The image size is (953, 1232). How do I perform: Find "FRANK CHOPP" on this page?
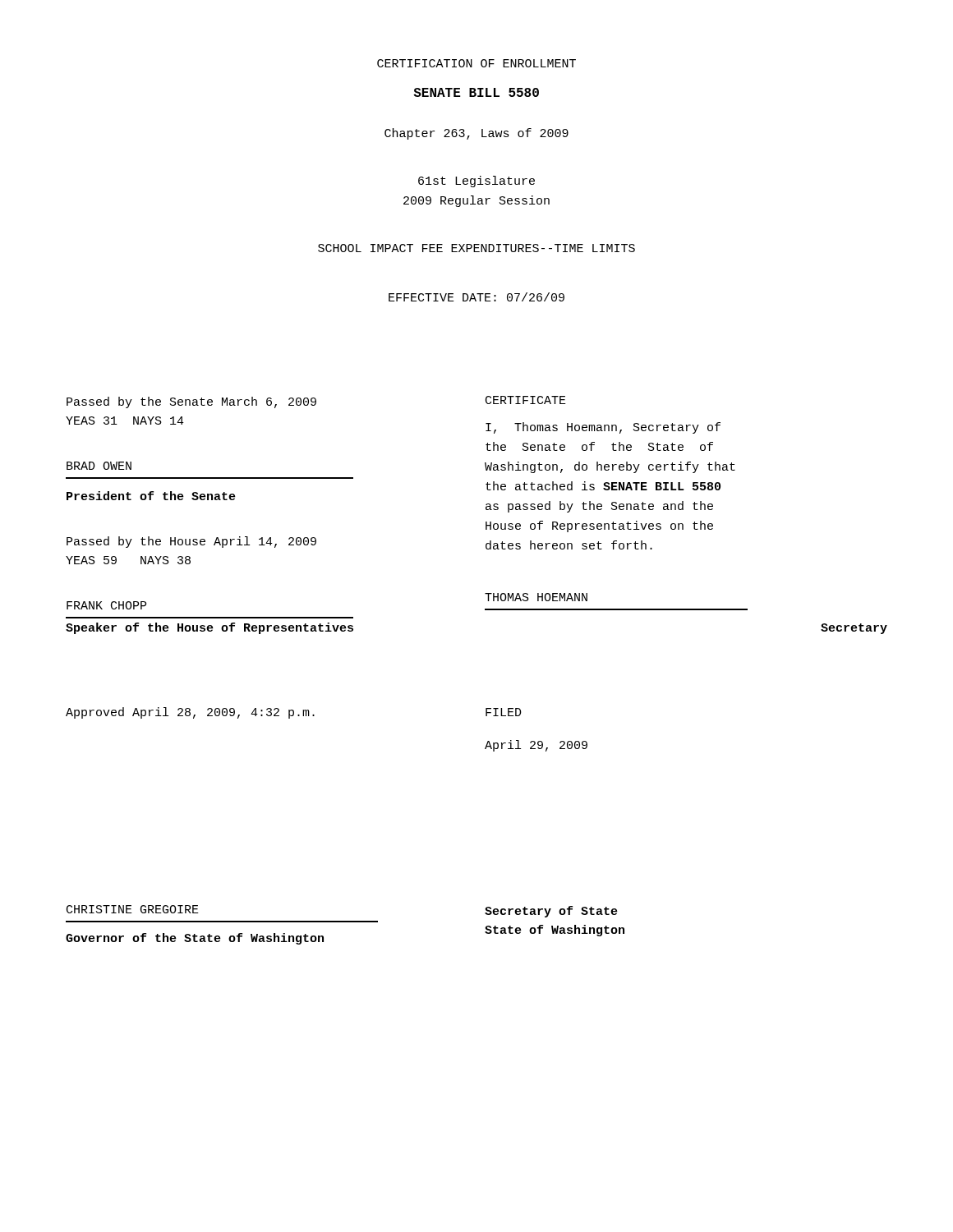pos(210,609)
